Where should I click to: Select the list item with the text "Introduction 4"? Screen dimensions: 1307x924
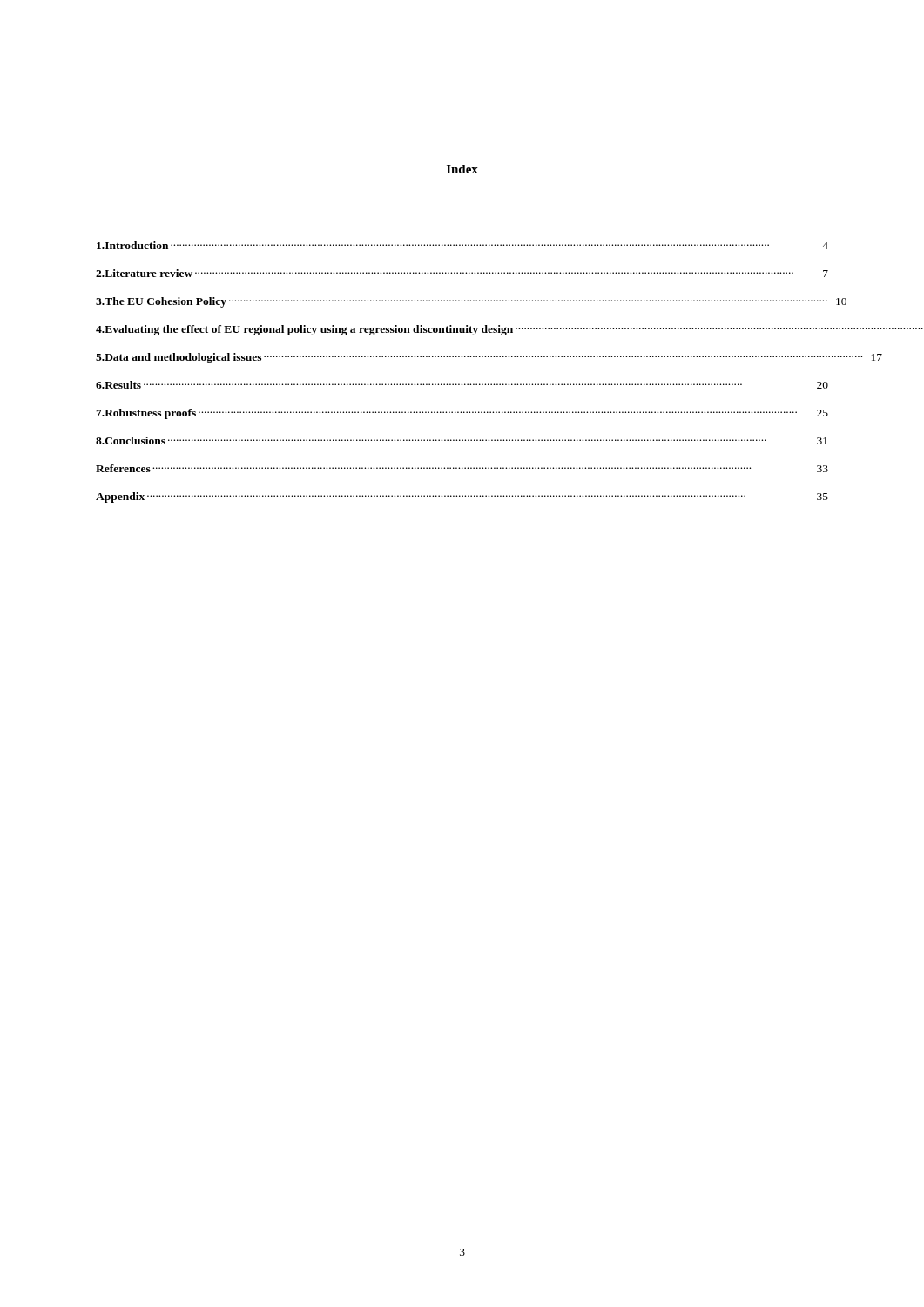462,244
